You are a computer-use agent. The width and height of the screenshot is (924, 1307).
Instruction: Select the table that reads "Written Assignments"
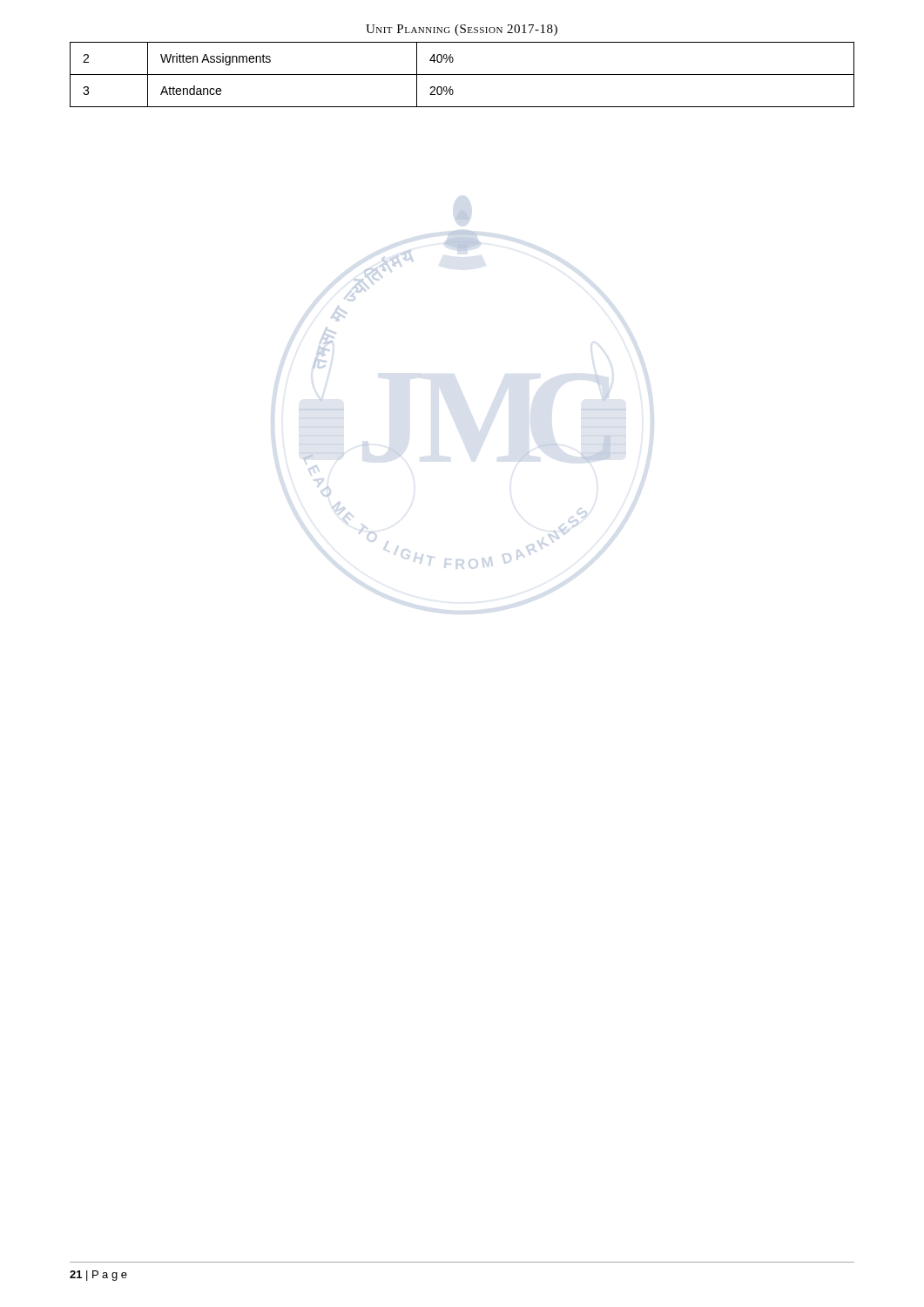click(x=462, y=74)
